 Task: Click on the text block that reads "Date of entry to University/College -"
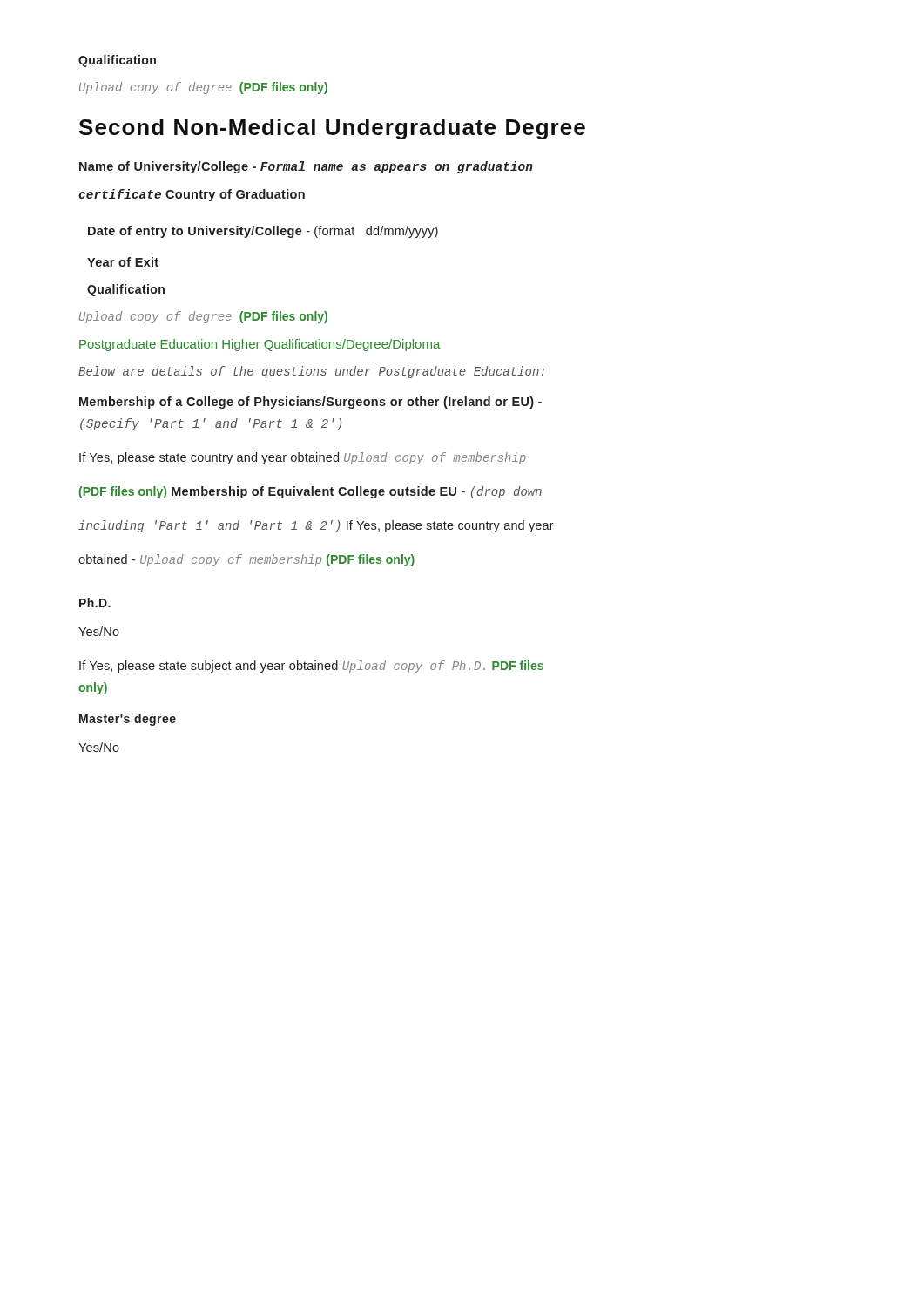[263, 230]
